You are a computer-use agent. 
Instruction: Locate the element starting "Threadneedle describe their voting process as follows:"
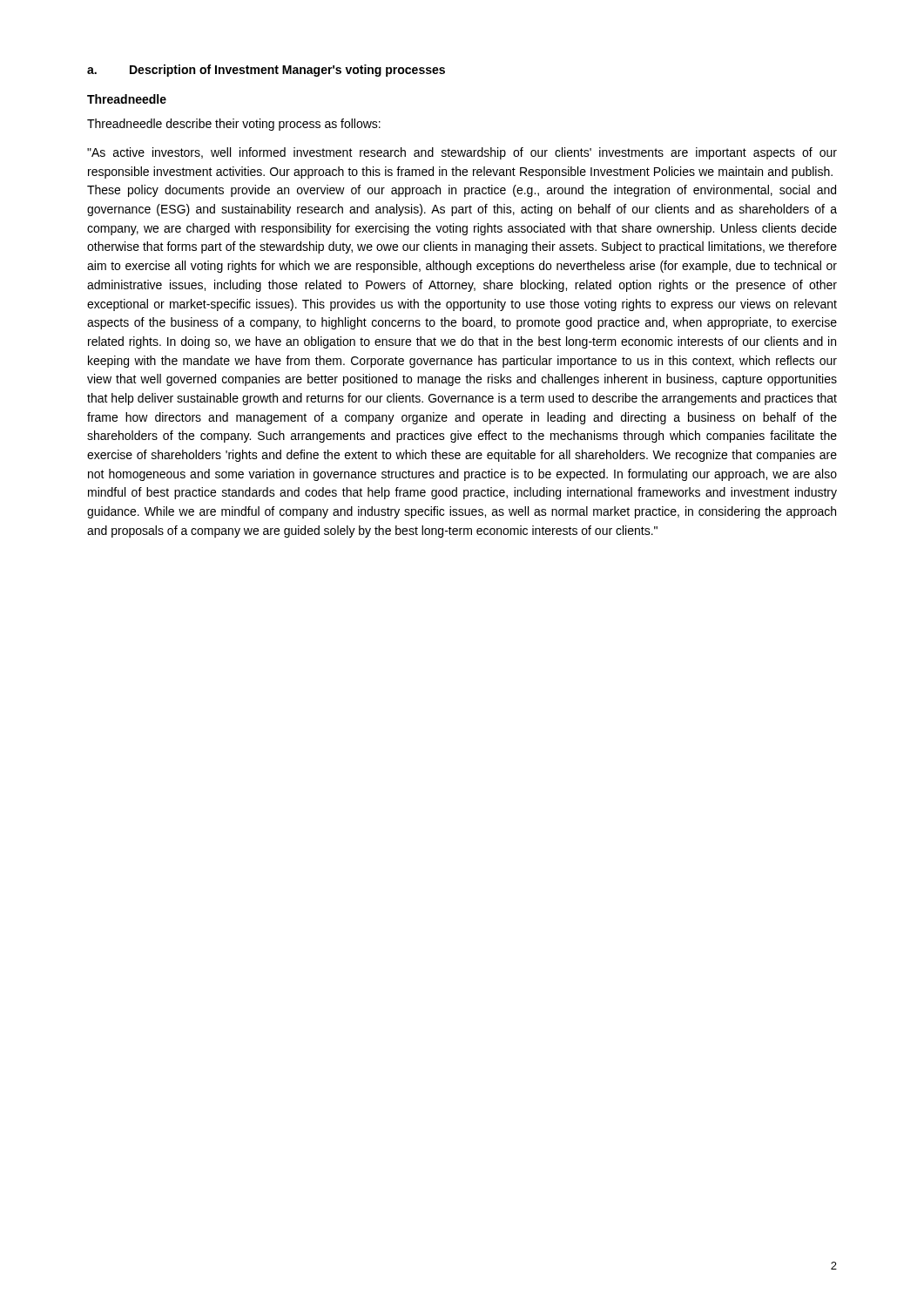(x=234, y=124)
